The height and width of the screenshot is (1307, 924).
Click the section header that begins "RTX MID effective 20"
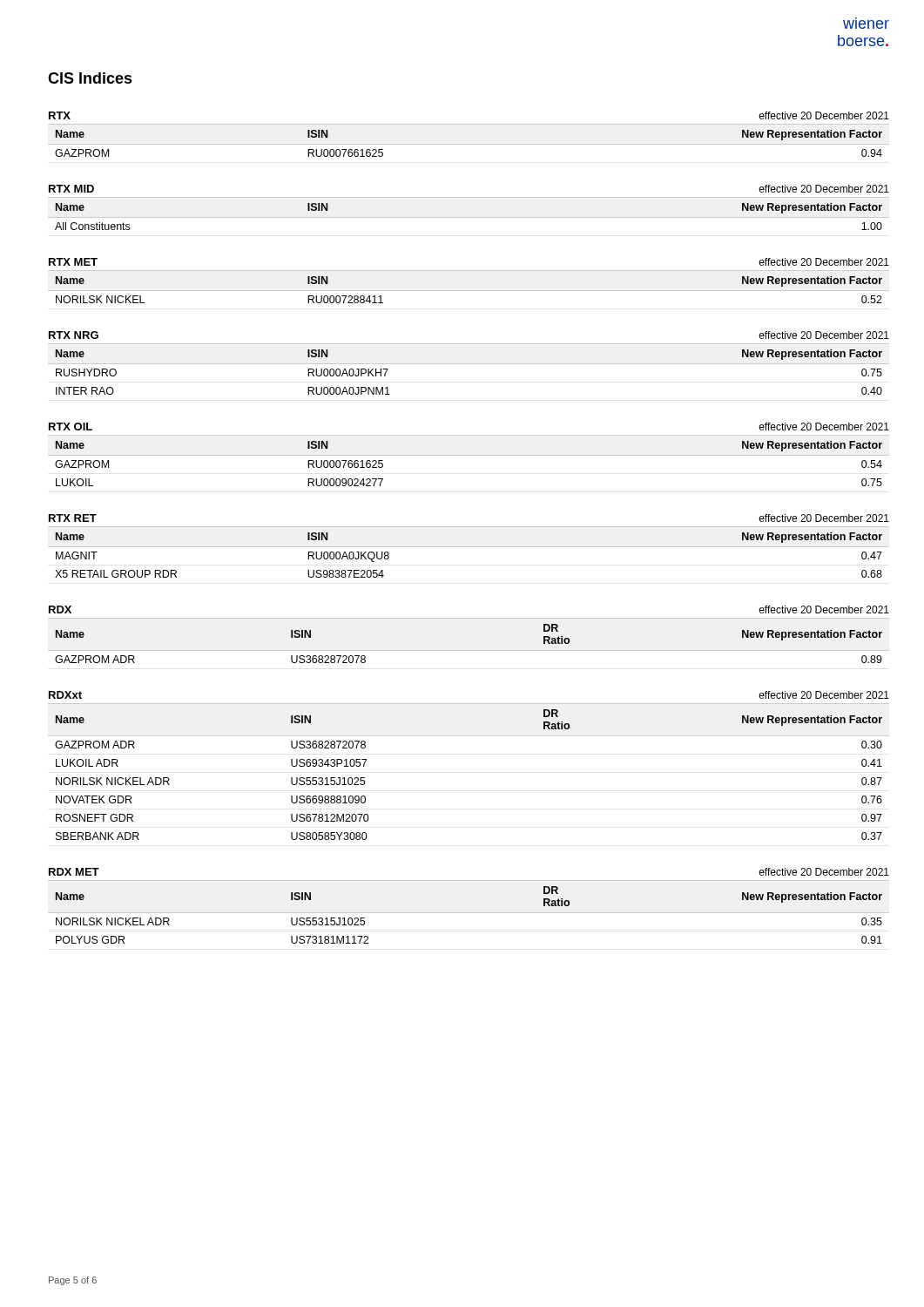coord(469,189)
